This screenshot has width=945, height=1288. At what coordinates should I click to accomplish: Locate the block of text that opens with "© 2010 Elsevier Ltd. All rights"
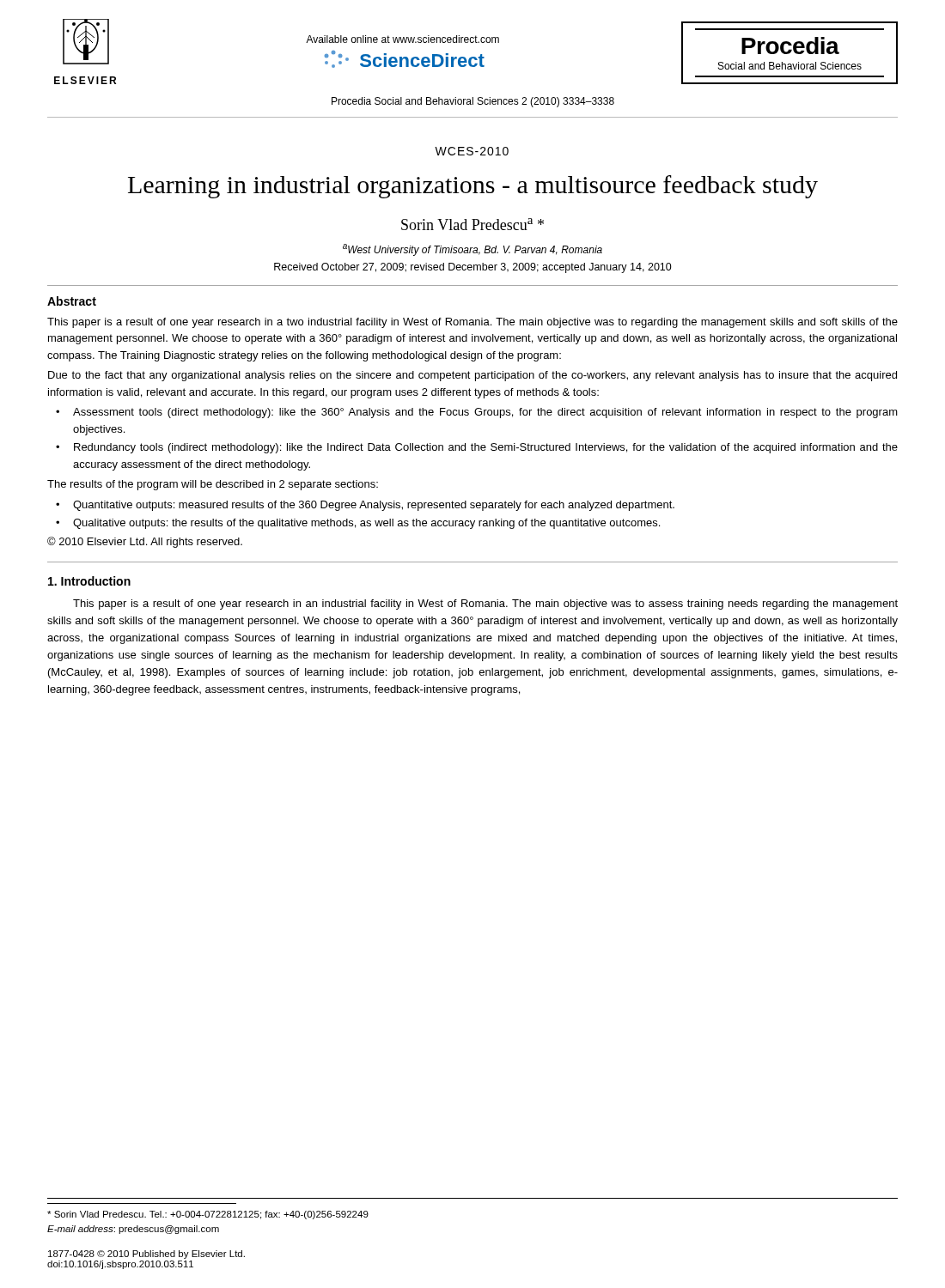click(x=145, y=541)
